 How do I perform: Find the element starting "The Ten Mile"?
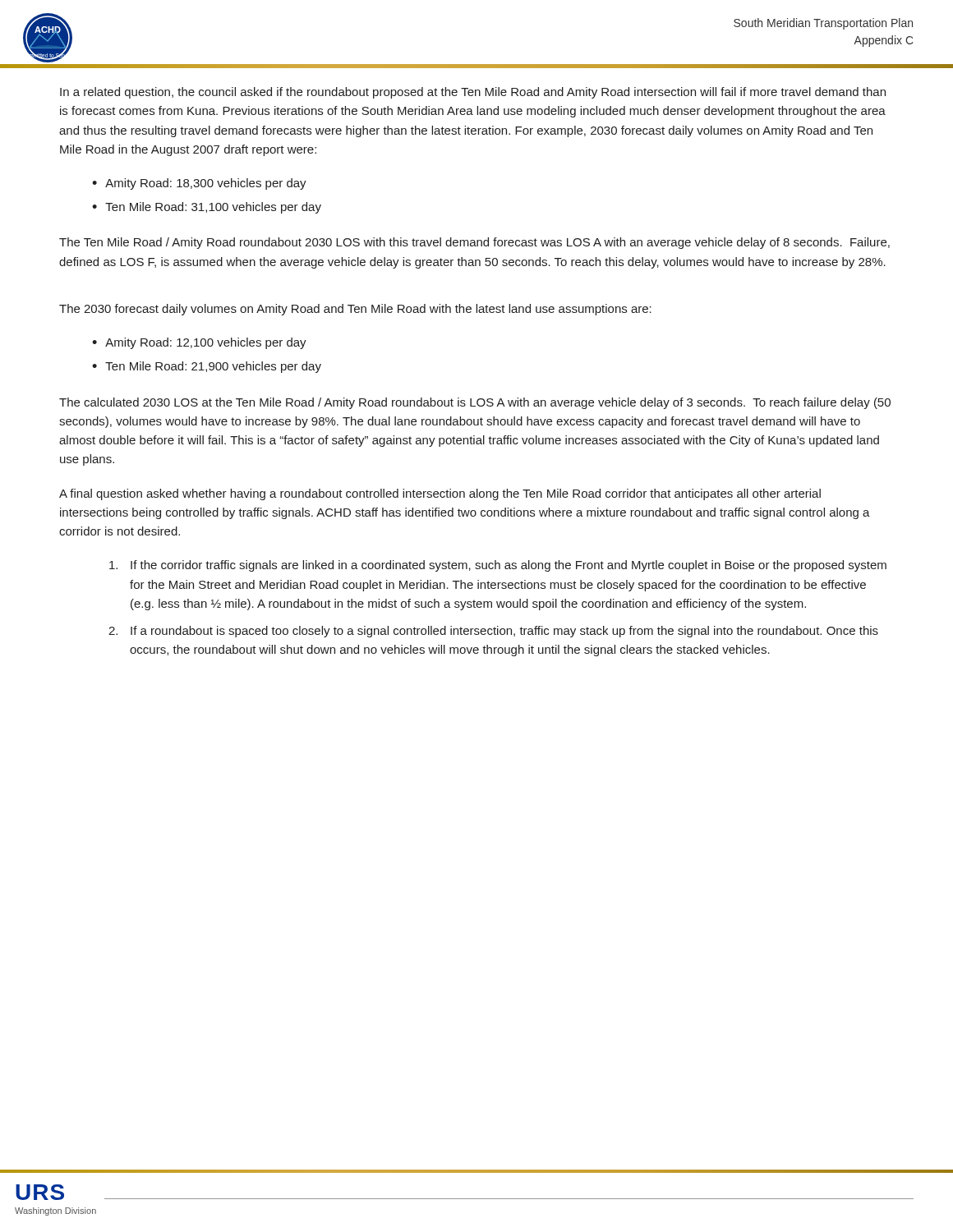point(475,252)
